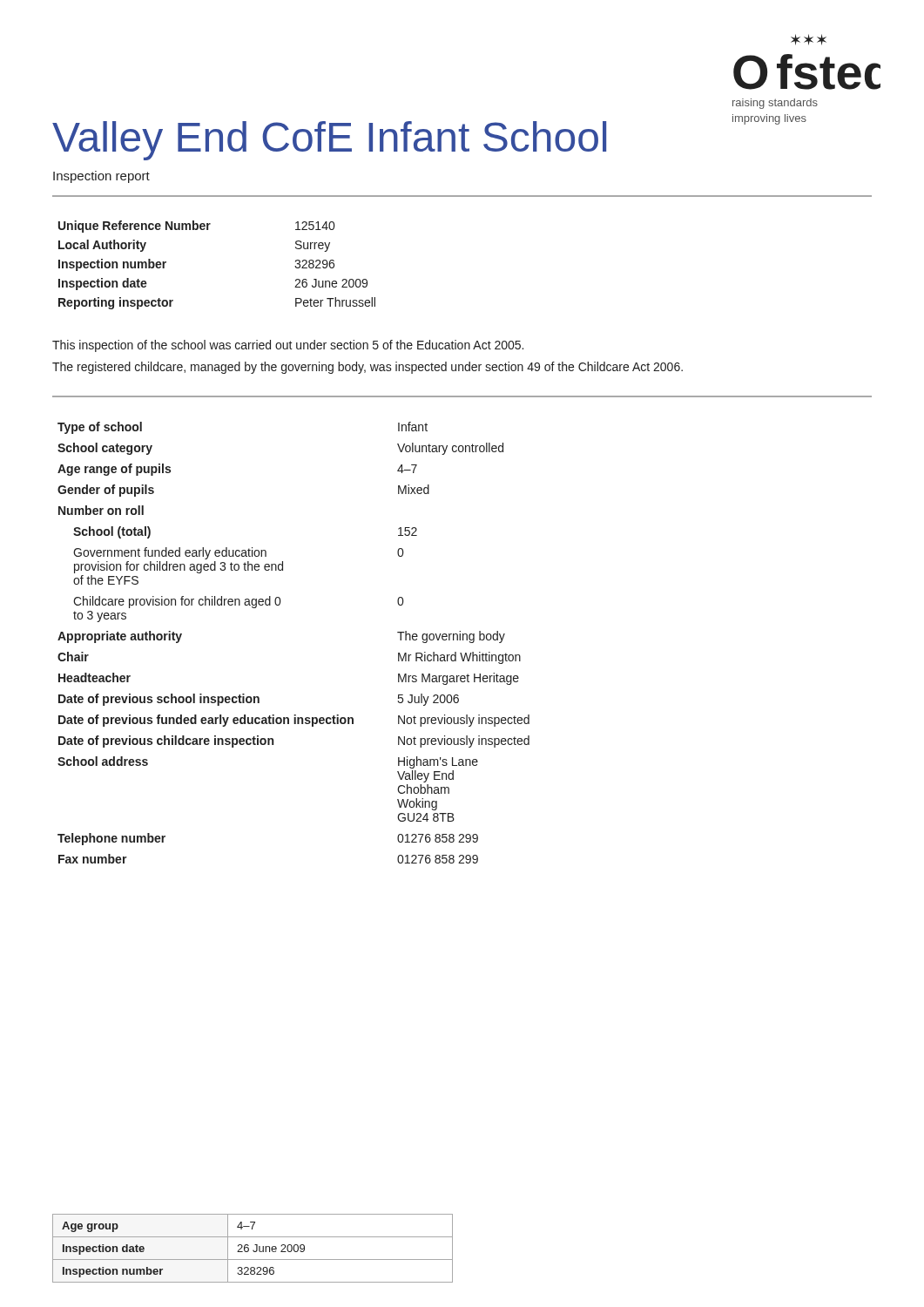Click on the logo

pos(804,80)
